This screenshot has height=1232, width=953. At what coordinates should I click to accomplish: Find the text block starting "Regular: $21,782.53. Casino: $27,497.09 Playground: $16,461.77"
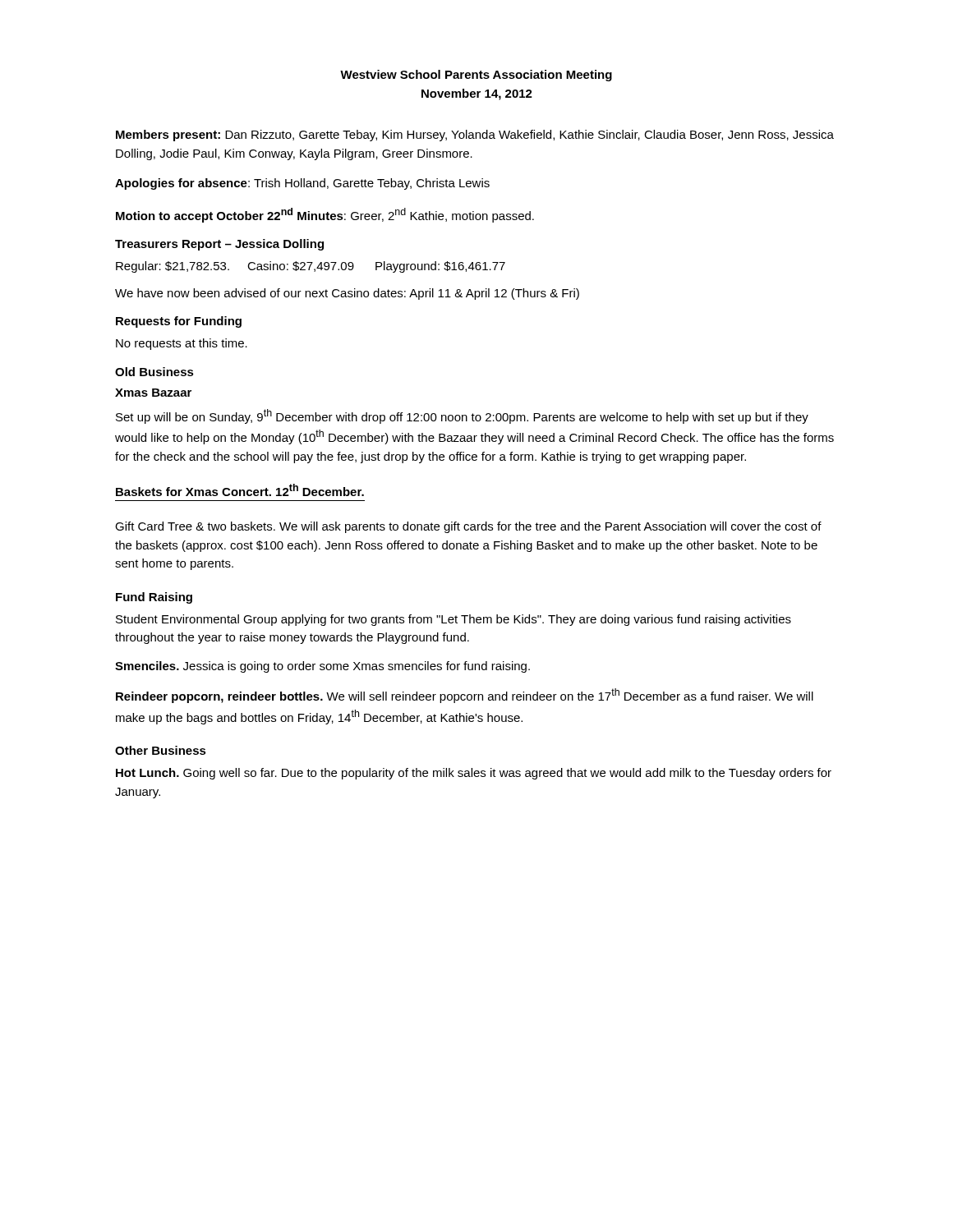point(310,266)
